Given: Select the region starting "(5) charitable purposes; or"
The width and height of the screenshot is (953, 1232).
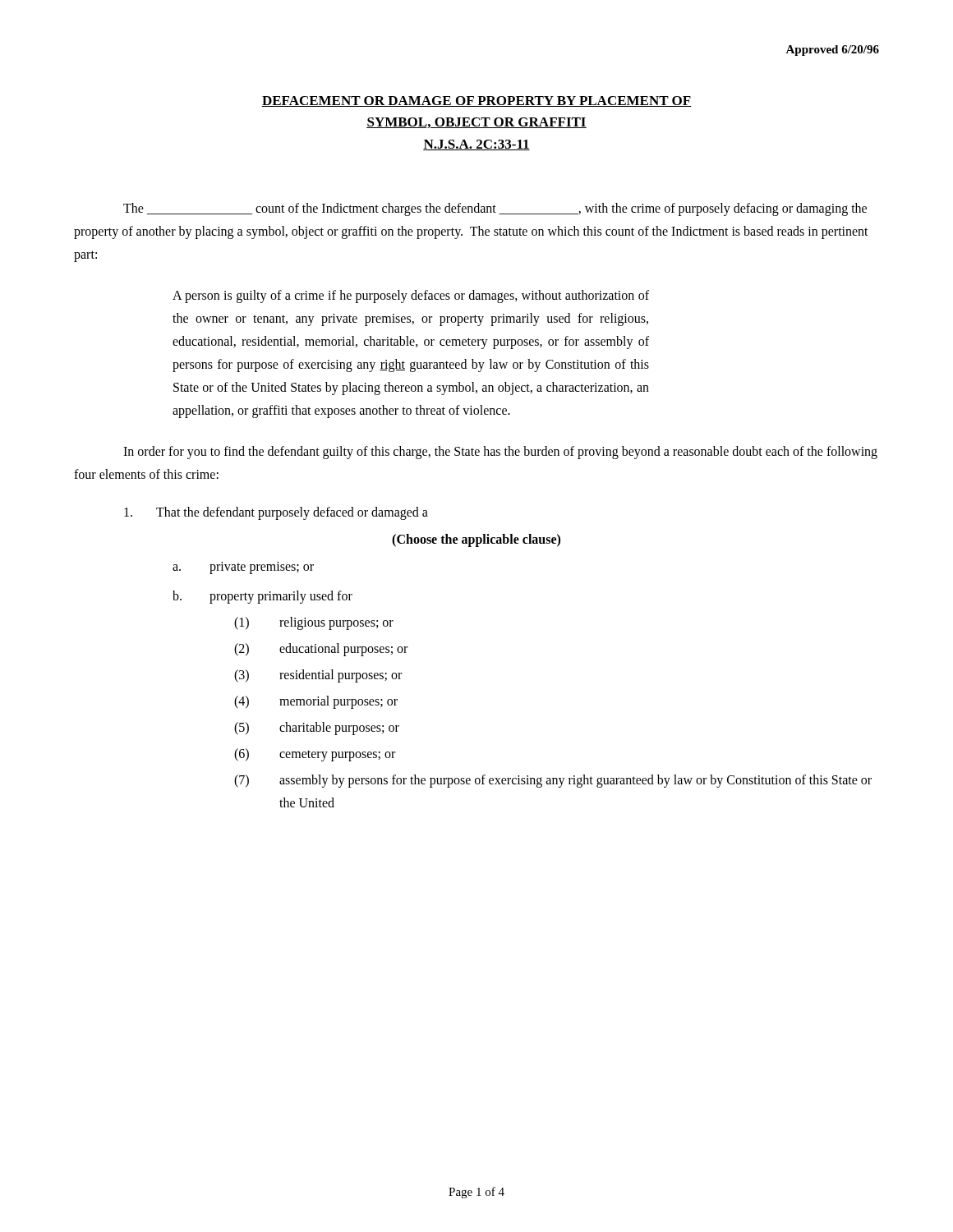Looking at the screenshot, I should pyautogui.click(x=317, y=729).
